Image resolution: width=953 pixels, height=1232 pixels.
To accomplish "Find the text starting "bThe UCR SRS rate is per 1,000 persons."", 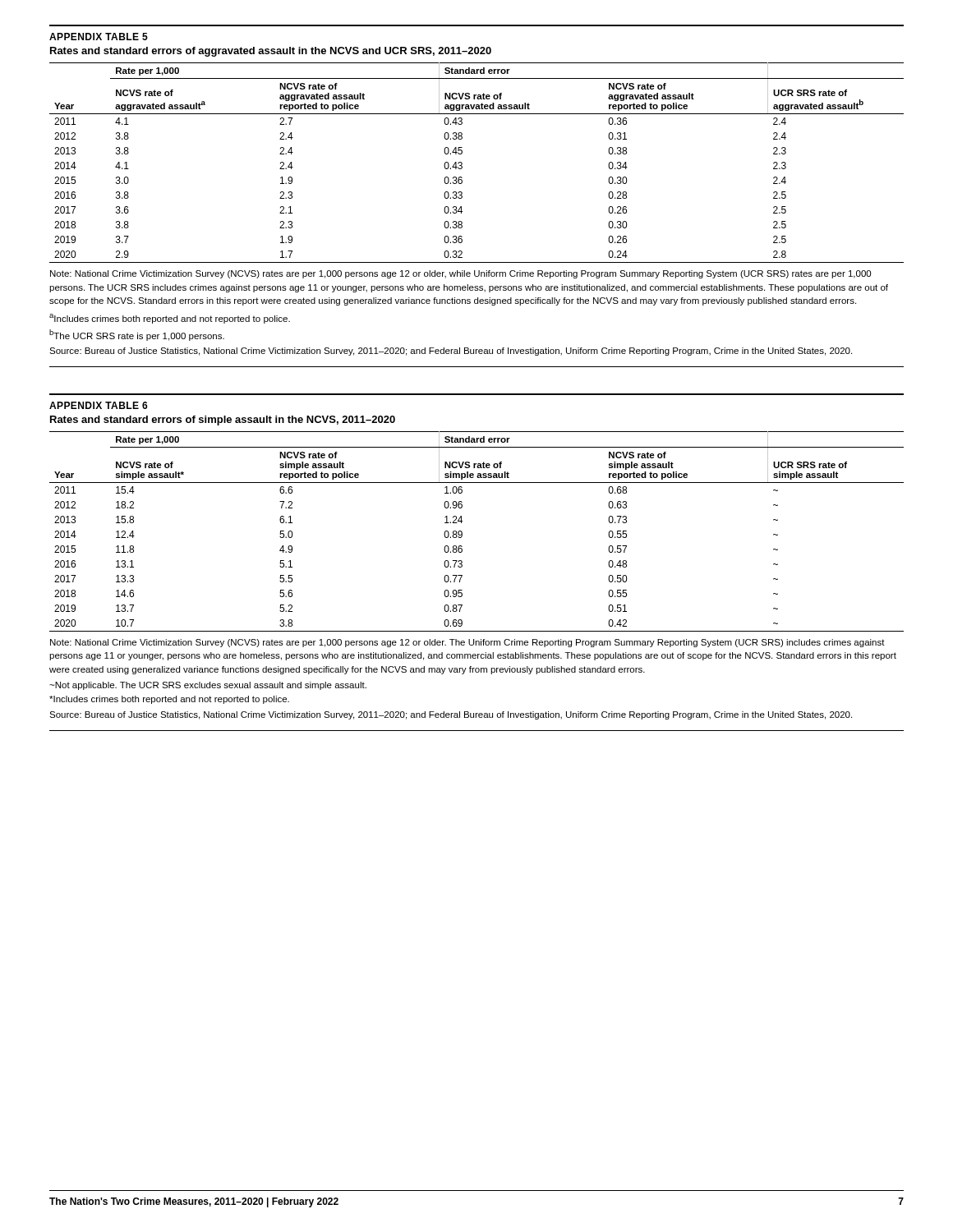I will tap(137, 334).
